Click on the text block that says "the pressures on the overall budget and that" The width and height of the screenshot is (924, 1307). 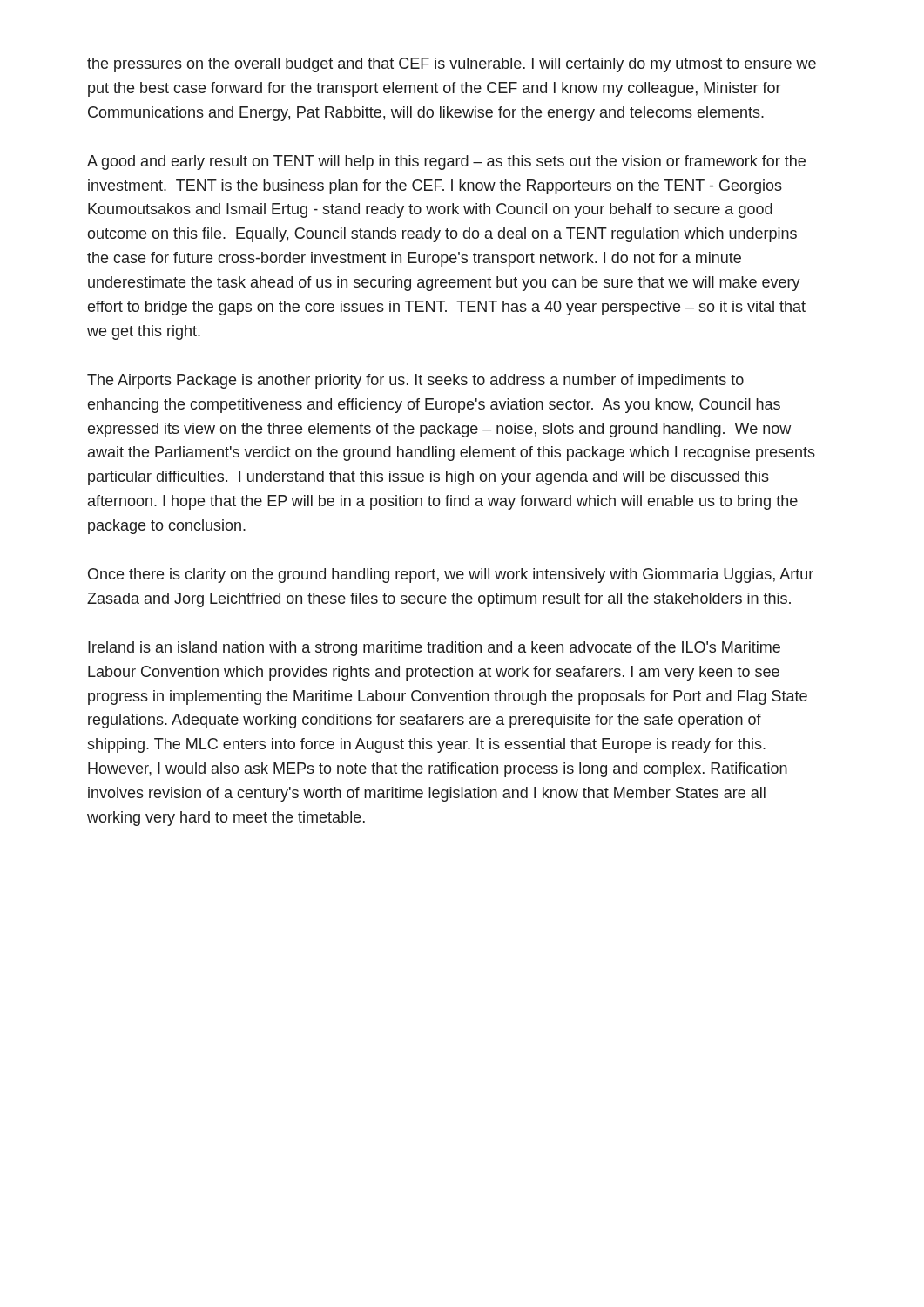[x=452, y=88]
